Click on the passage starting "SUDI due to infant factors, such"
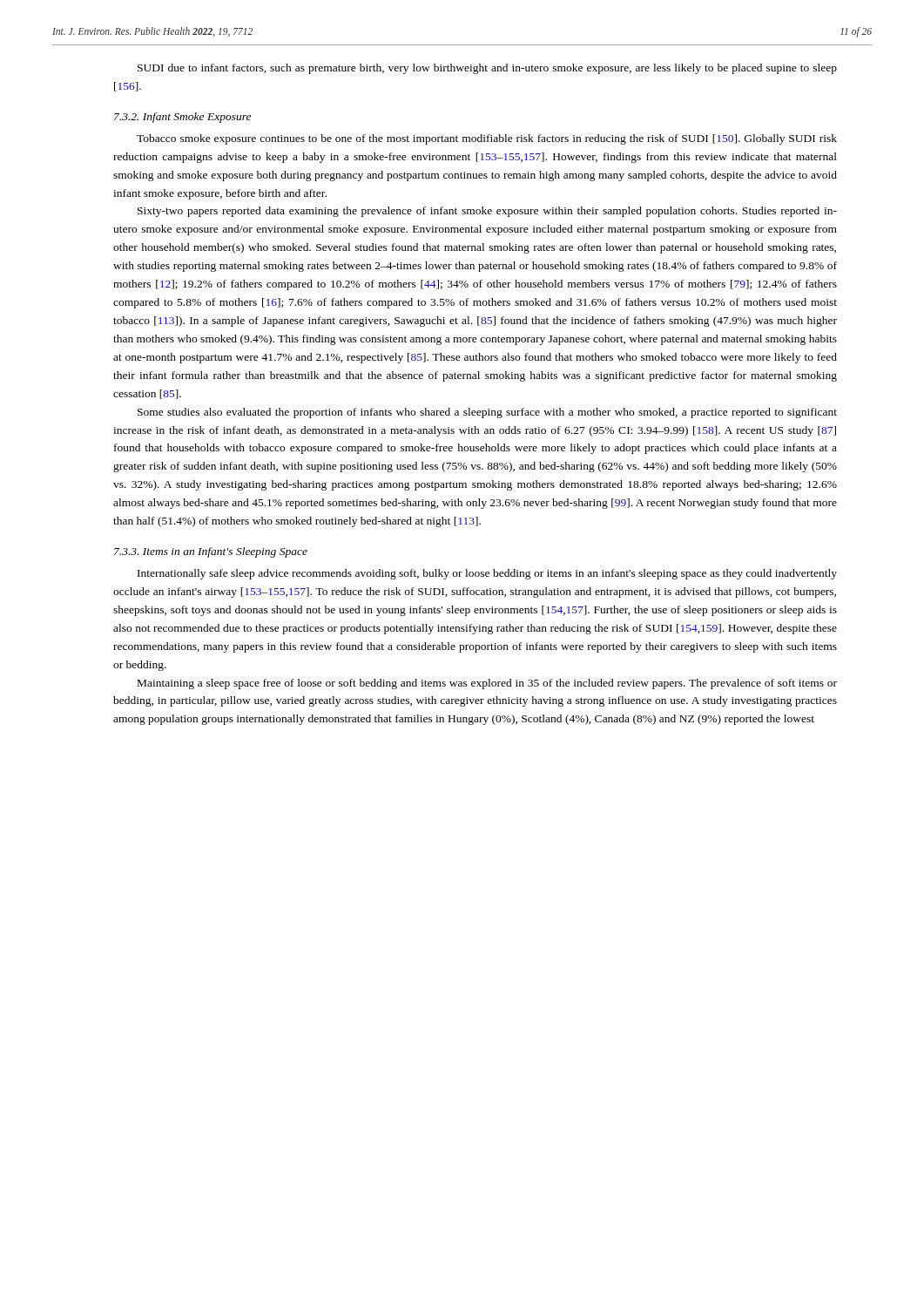Image resolution: width=924 pixels, height=1307 pixels. [475, 77]
